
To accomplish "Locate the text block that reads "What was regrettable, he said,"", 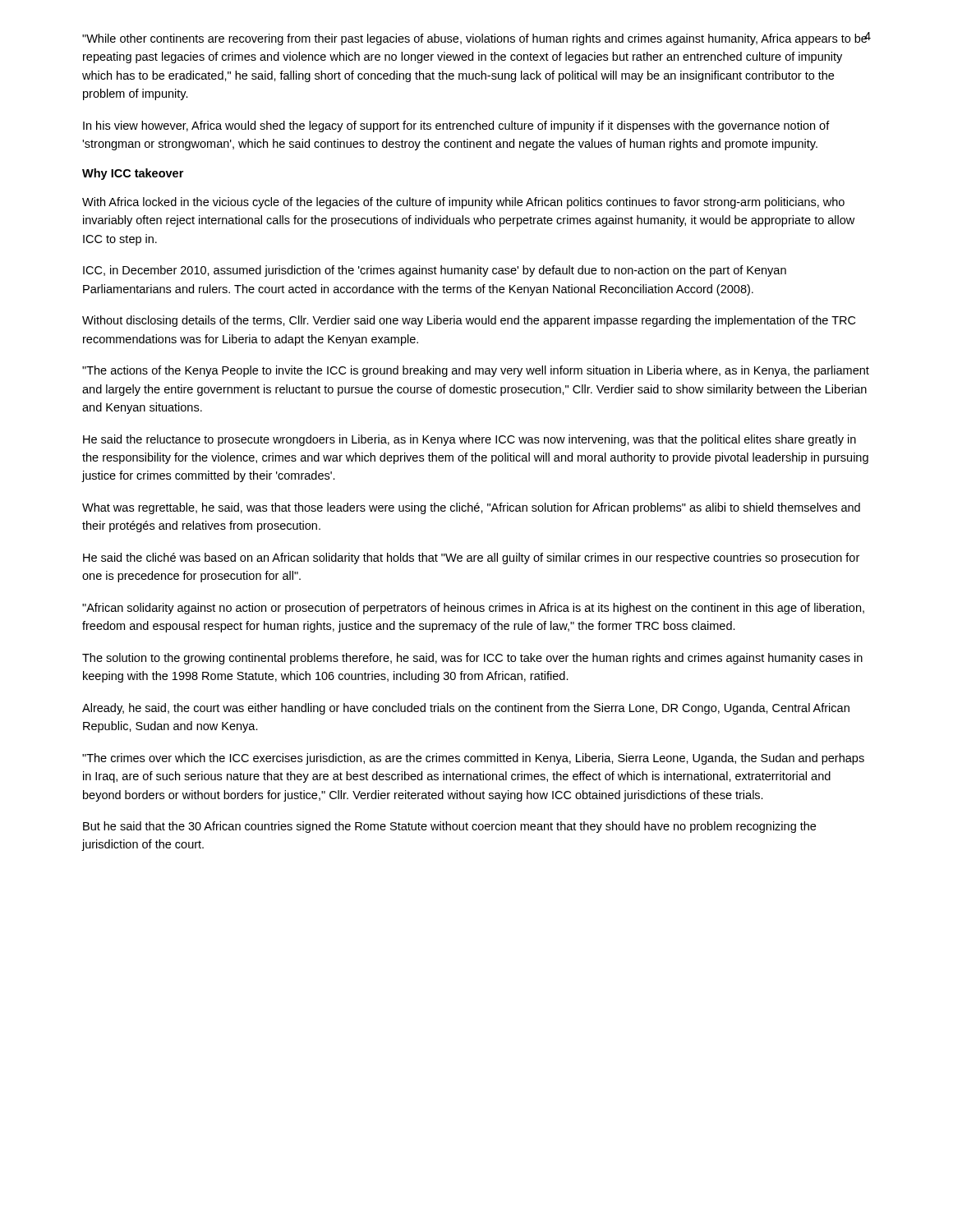I will 471,517.
